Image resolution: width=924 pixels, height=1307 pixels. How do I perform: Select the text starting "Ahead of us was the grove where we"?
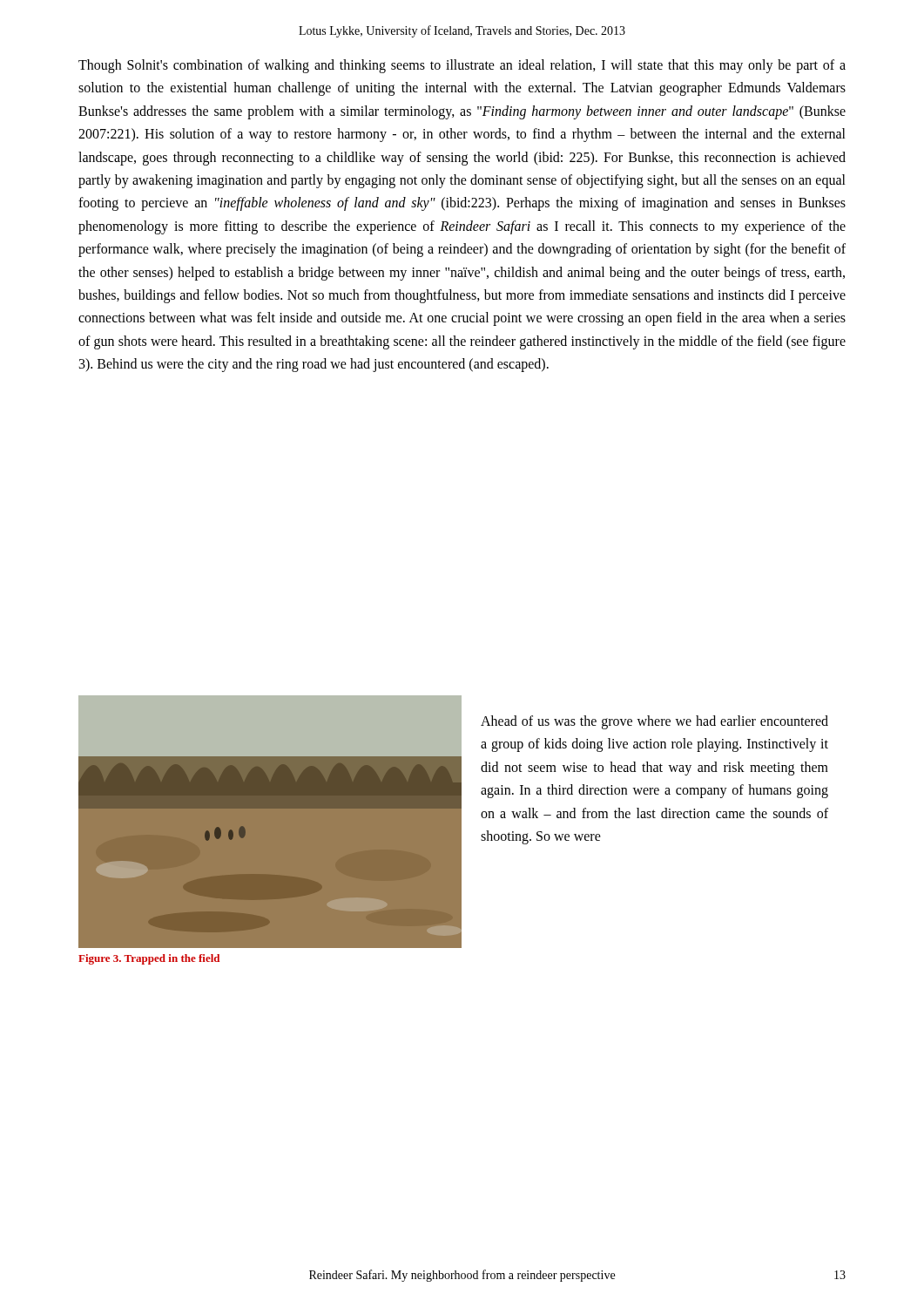pyautogui.click(x=654, y=779)
